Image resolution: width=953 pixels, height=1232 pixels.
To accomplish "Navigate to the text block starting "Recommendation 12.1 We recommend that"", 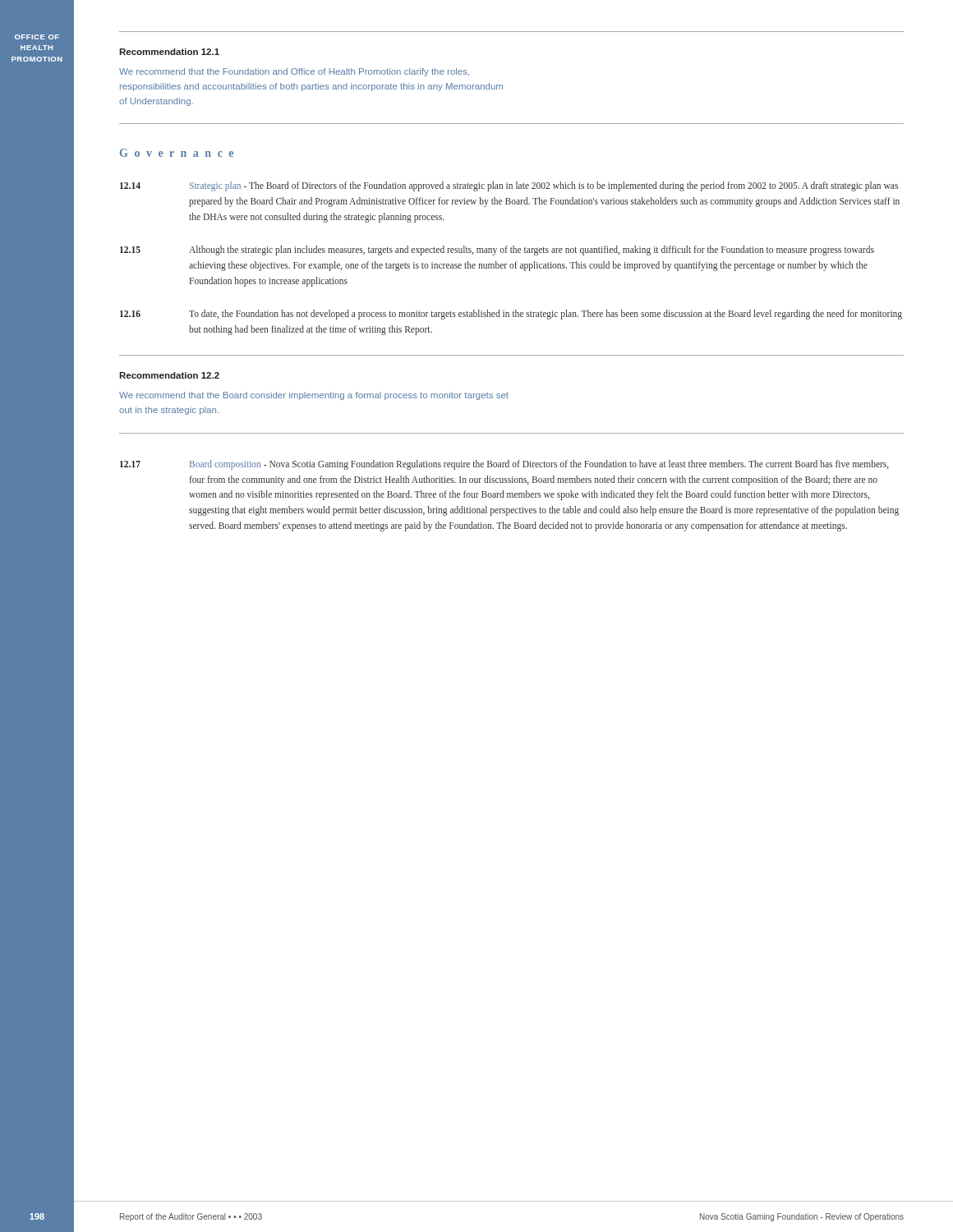I will click(511, 78).
